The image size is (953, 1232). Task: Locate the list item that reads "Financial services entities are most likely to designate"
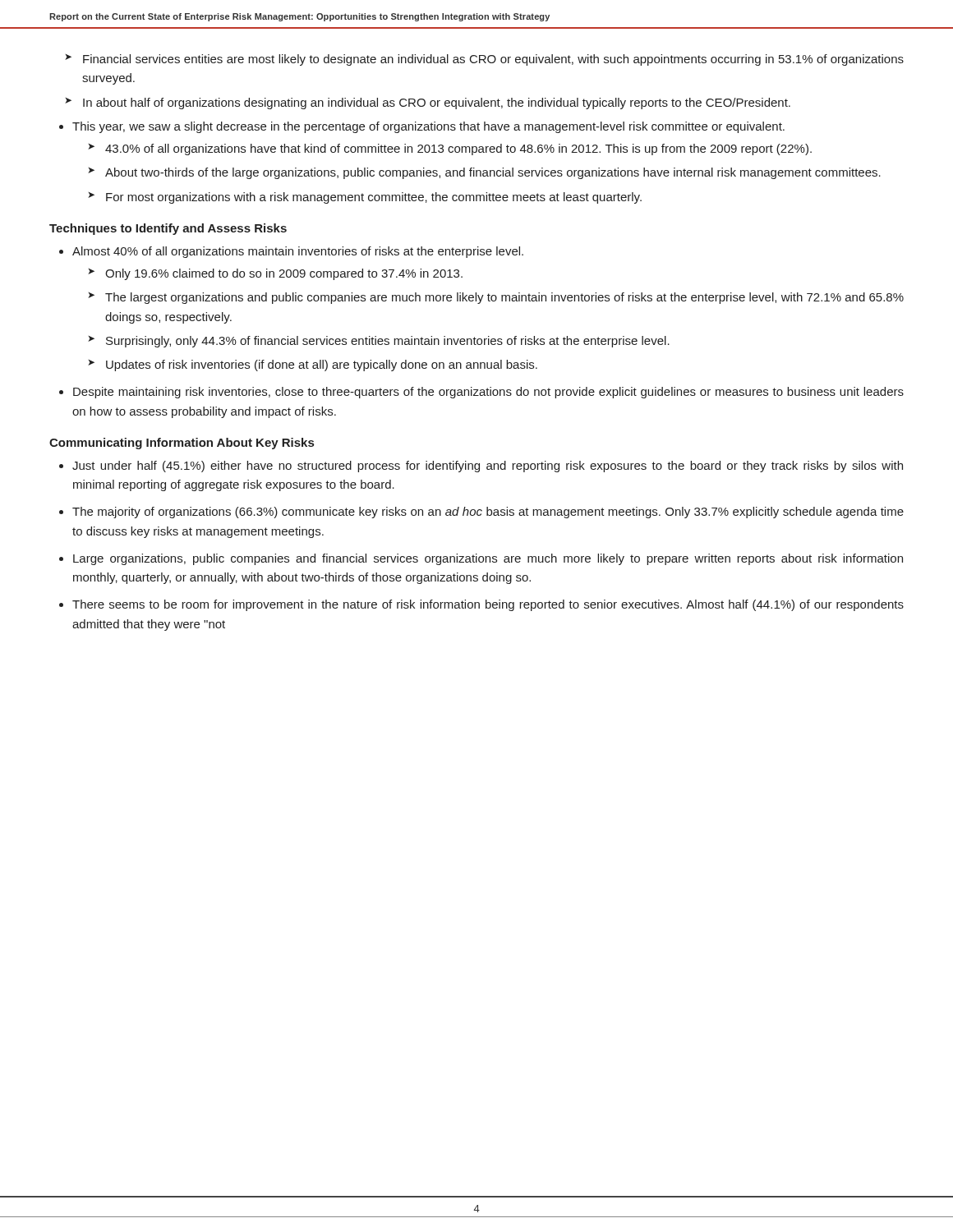click(x=493, y=68)
